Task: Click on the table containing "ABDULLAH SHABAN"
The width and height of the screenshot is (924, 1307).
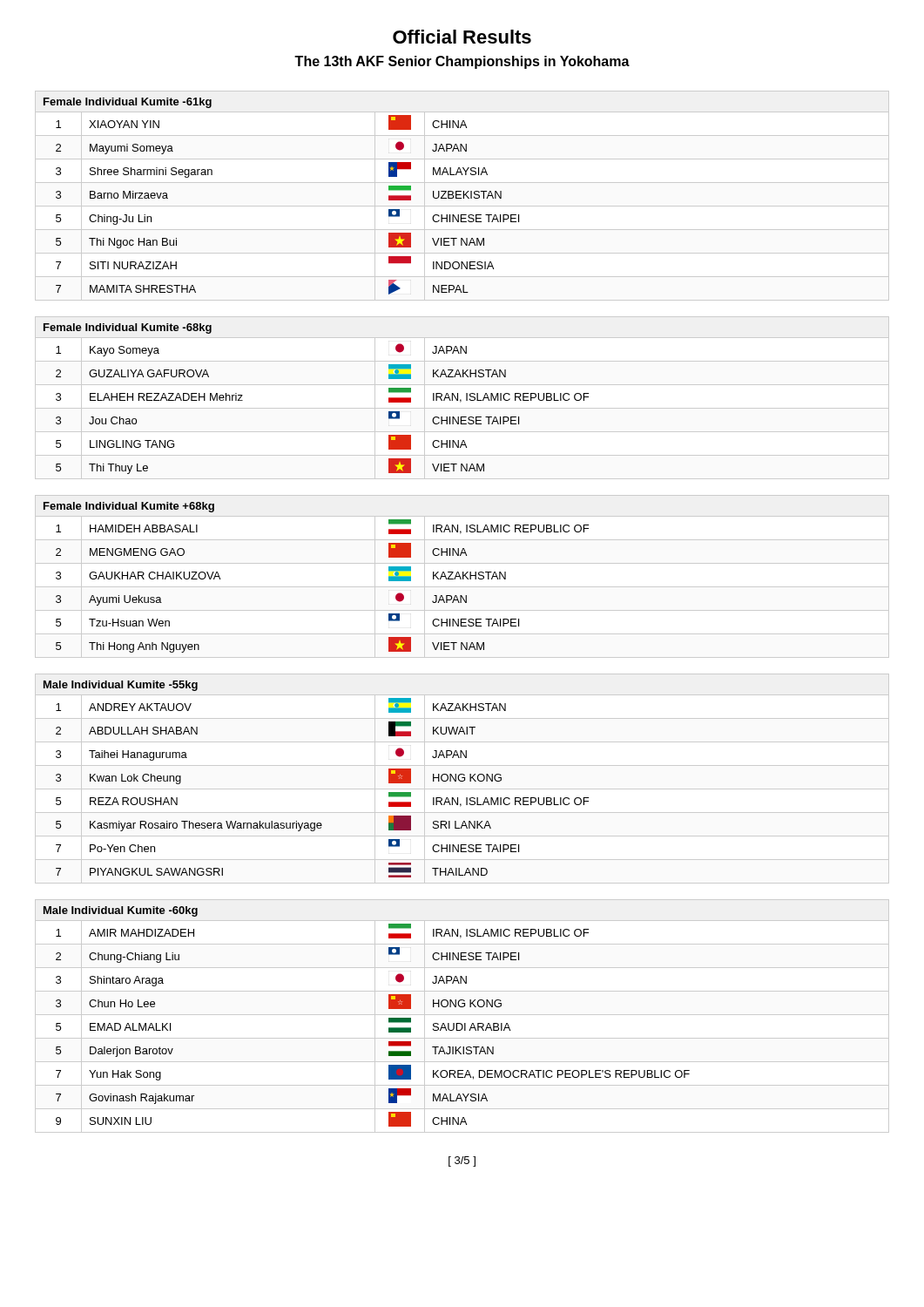Action: tap(462, 779)
